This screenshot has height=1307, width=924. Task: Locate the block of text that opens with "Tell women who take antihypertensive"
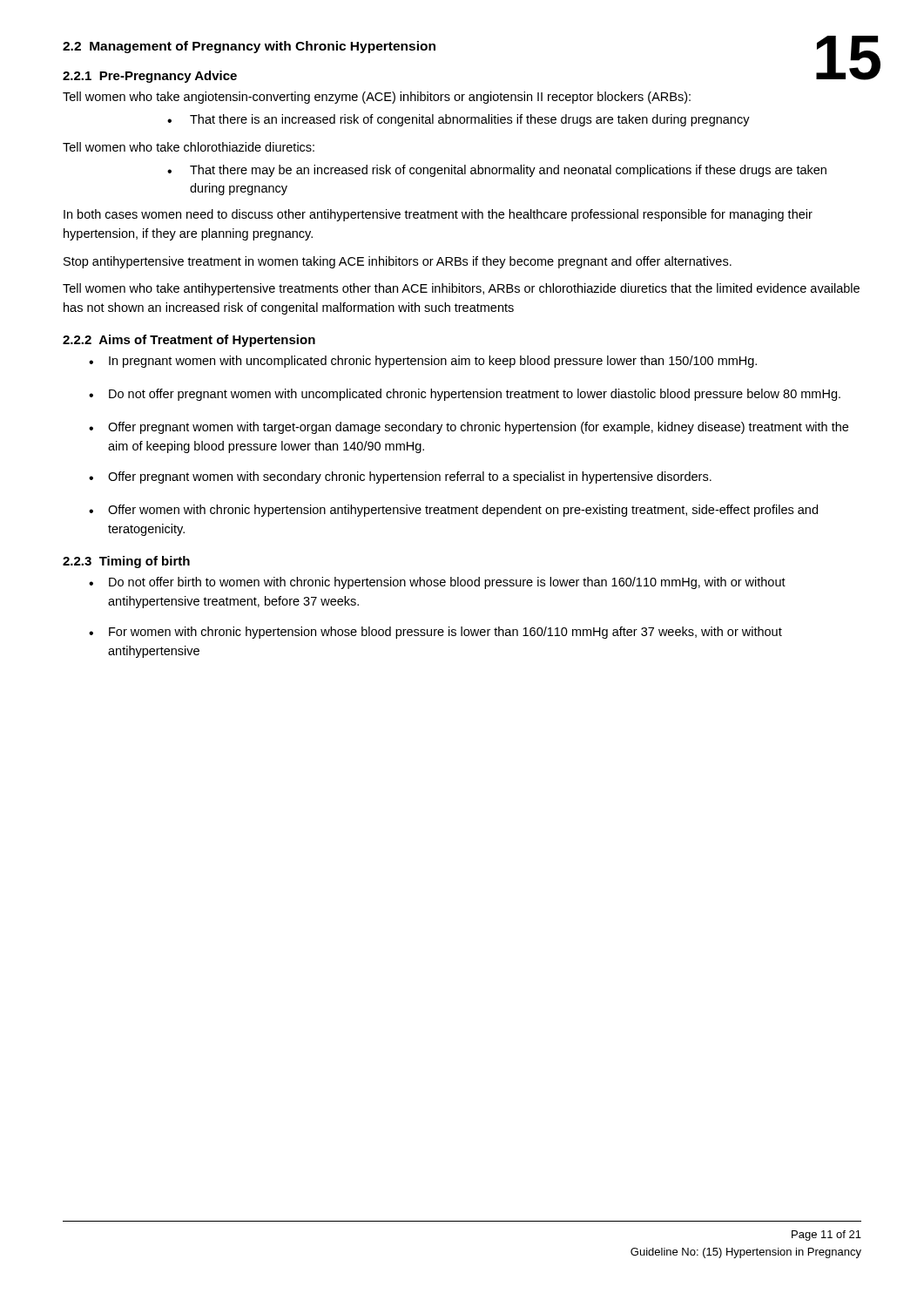[461, 298]
